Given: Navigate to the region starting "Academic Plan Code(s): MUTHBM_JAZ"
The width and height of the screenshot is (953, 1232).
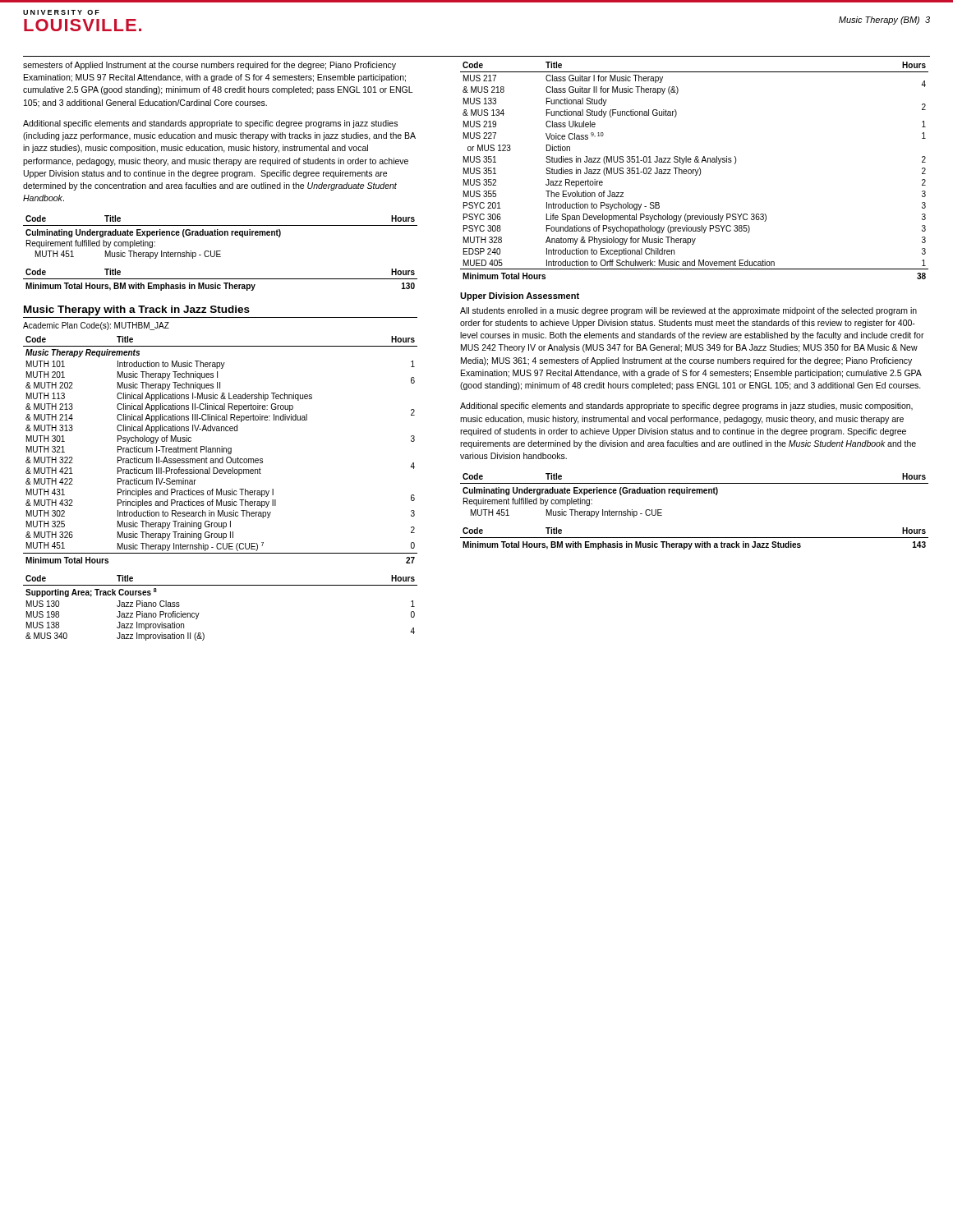Looking at the screenshot, I should click(x=96, y=326).
